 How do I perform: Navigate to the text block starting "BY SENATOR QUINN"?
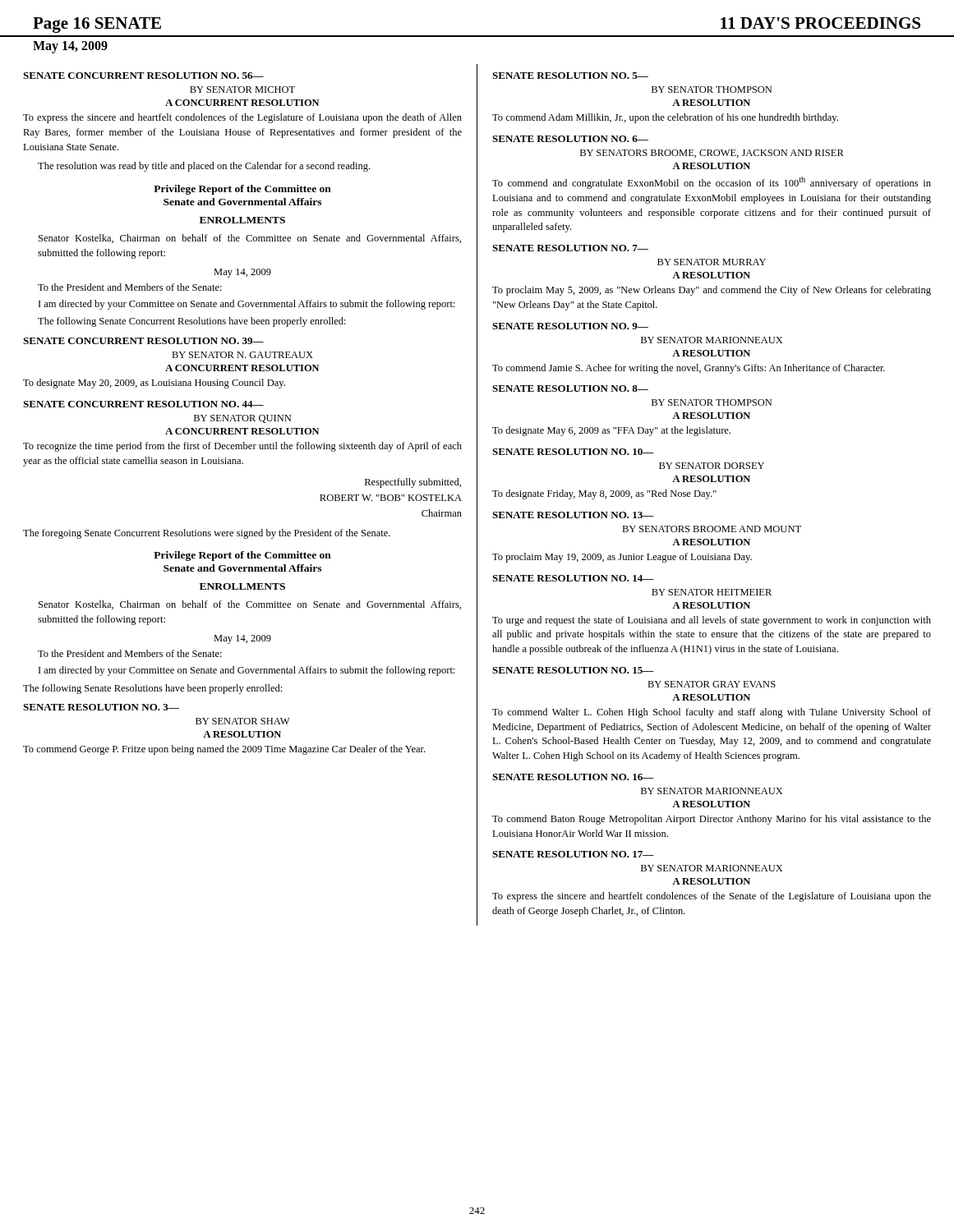(242, 418)
